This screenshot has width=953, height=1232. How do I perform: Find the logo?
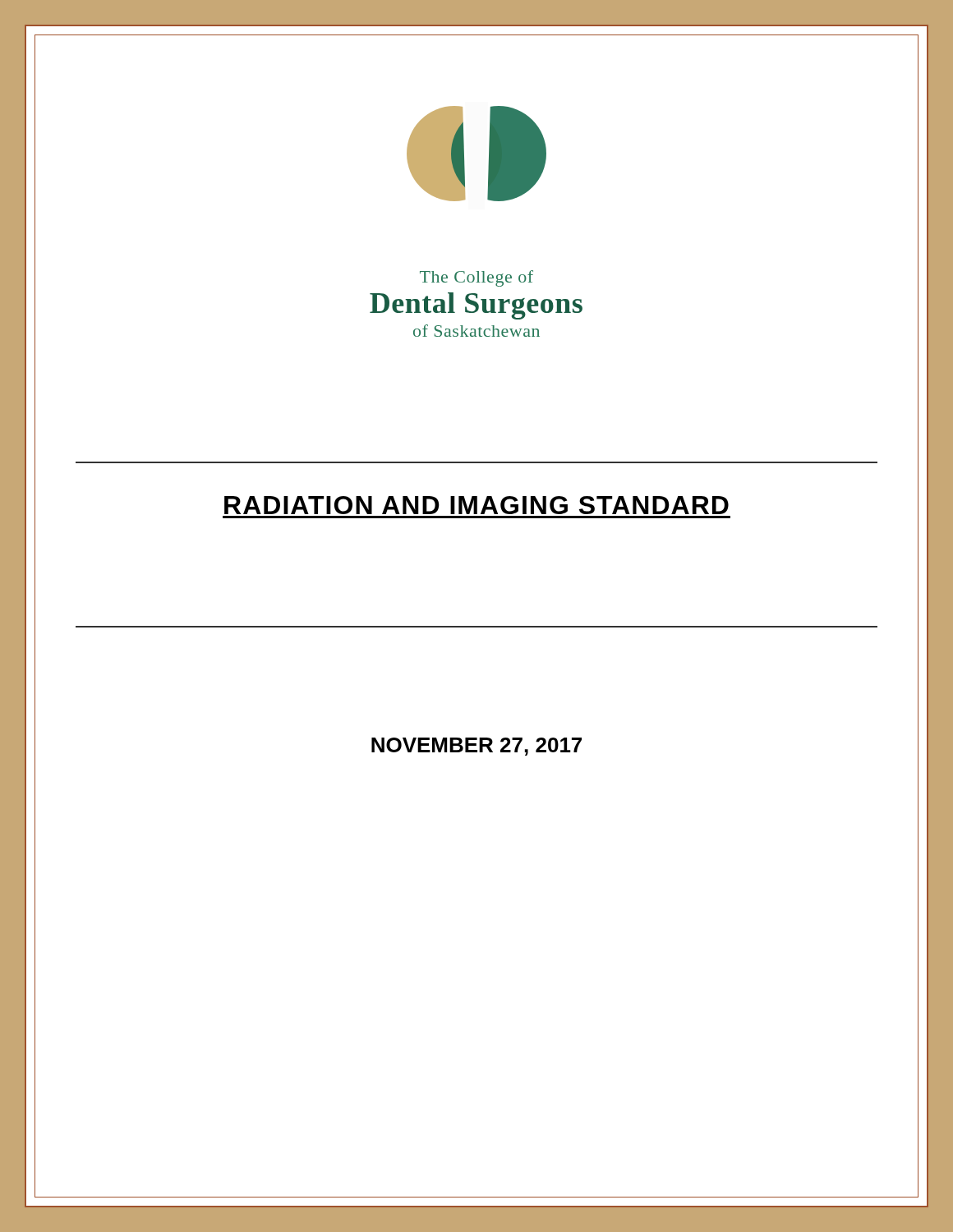pyautogui.click(x=476, y=208)
